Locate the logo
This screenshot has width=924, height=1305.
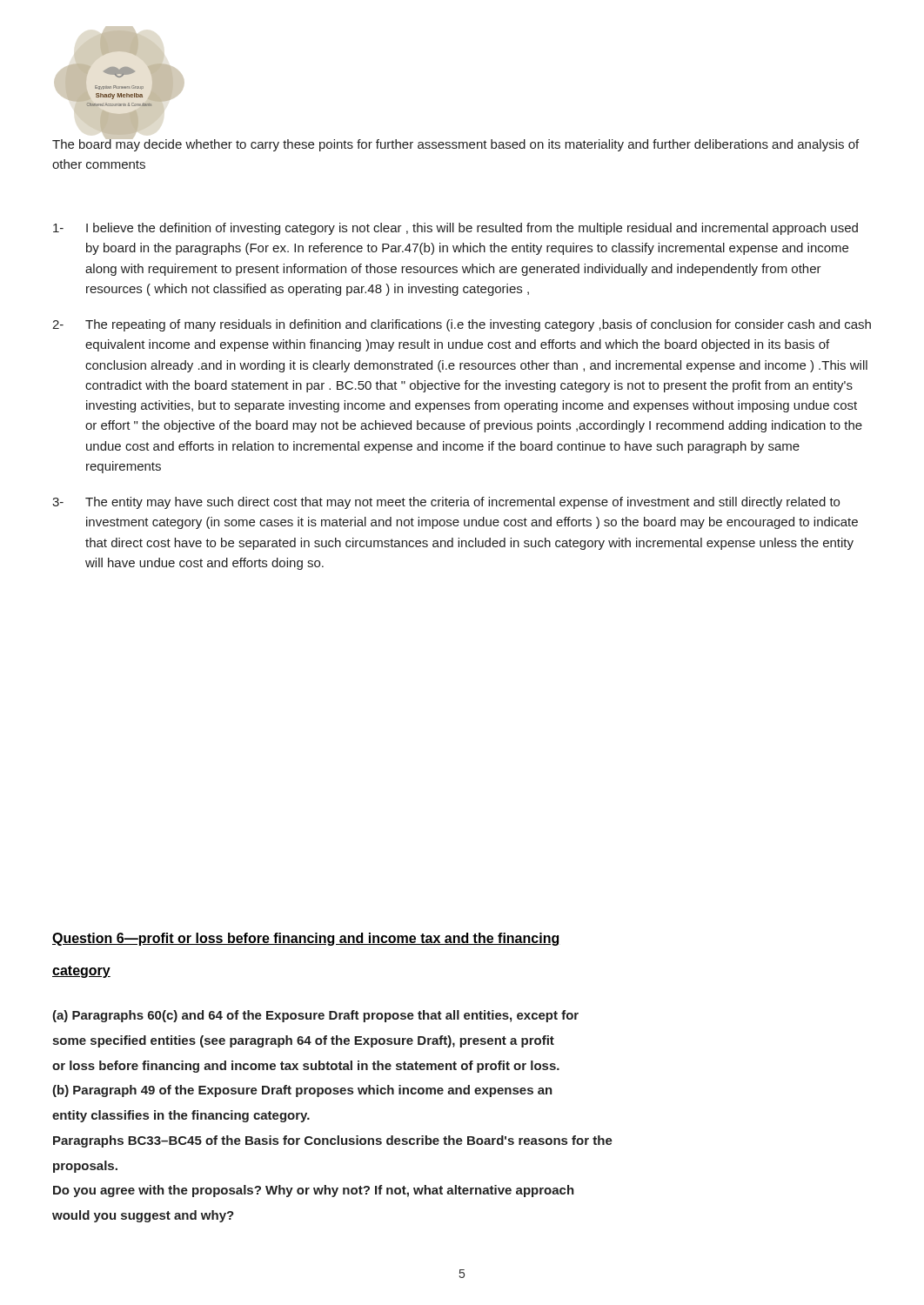122,83
